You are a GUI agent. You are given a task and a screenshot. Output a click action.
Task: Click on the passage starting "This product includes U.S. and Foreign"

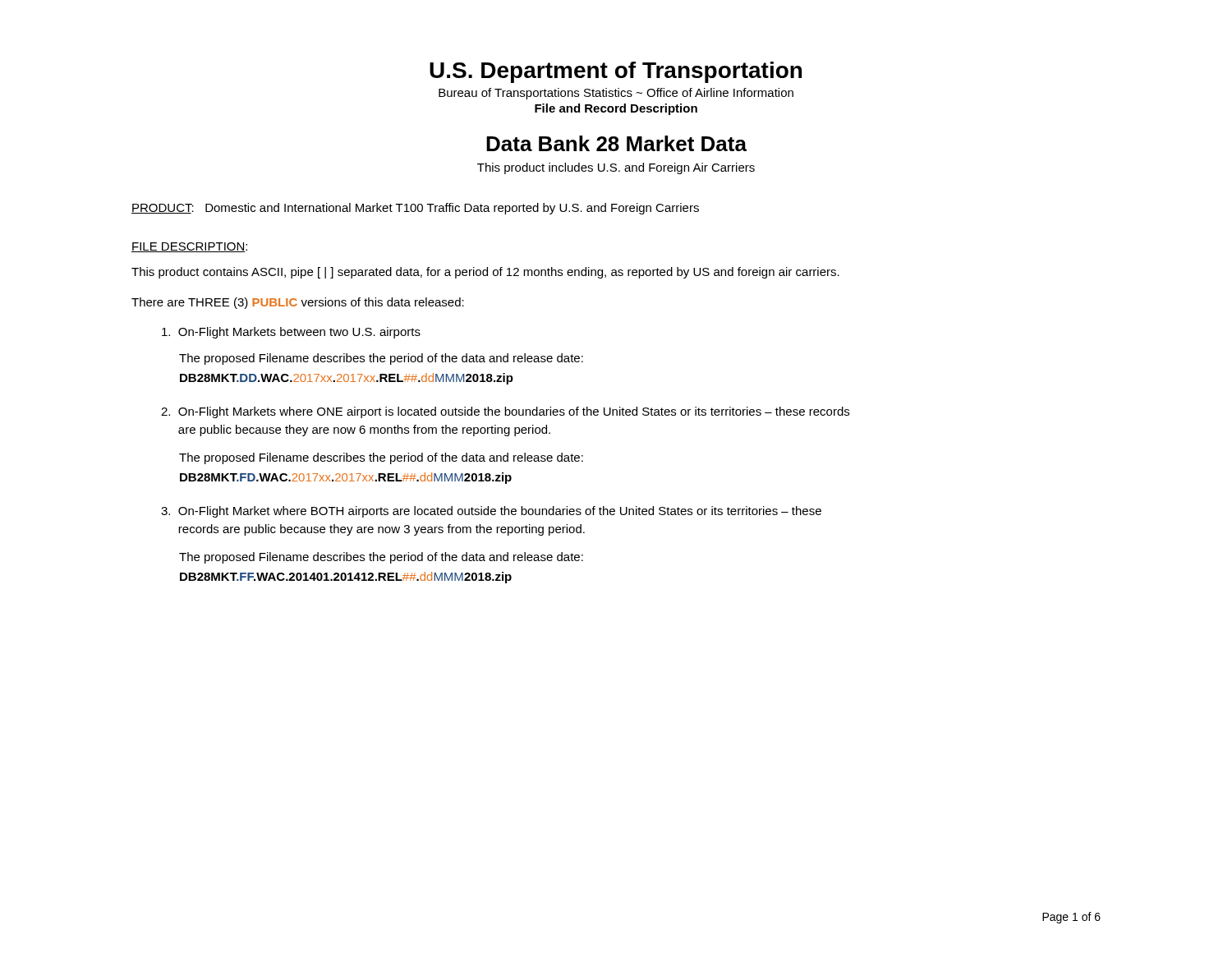click(x=616, y=167)
